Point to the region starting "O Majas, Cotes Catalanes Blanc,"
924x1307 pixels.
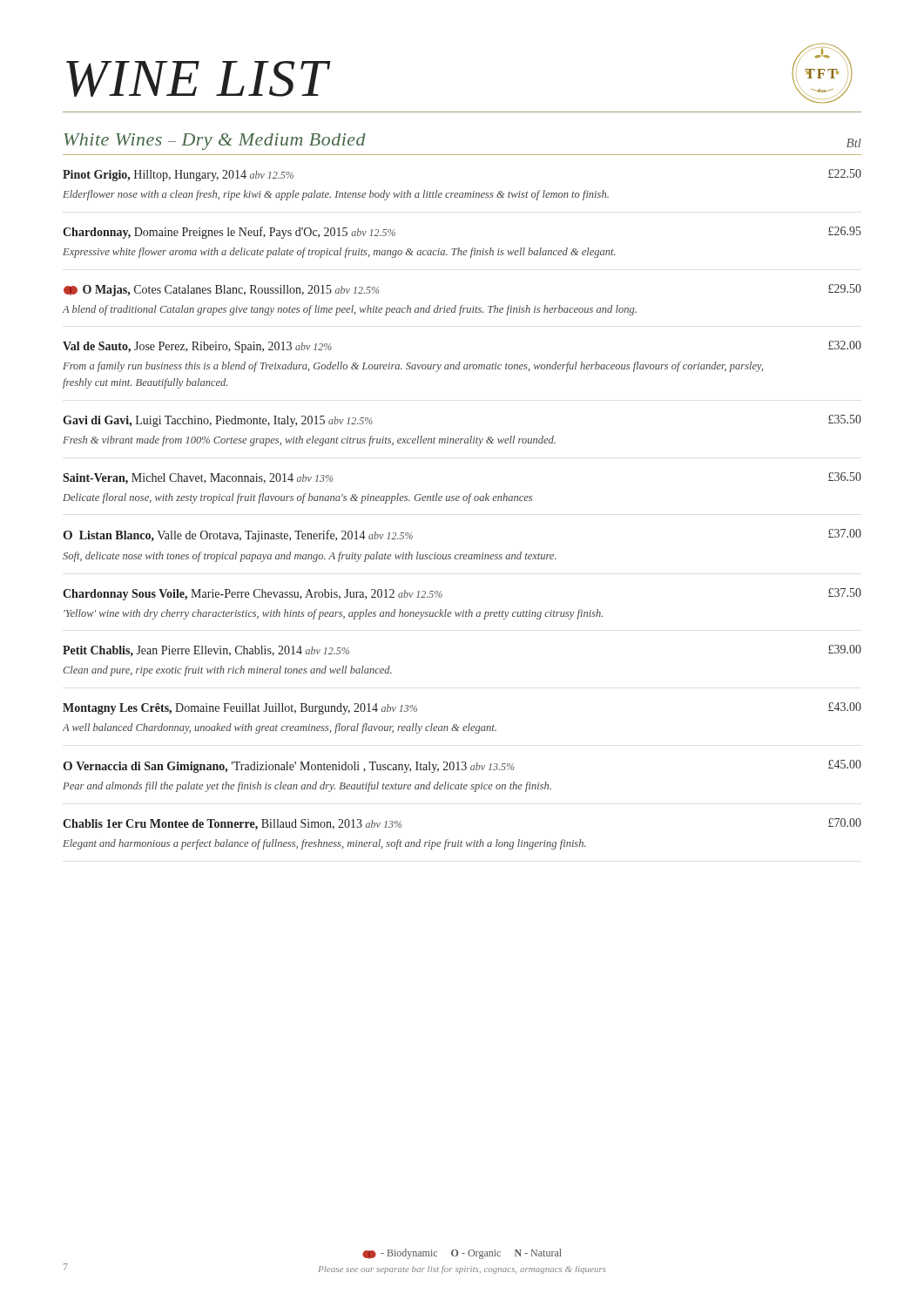(462, 299)
